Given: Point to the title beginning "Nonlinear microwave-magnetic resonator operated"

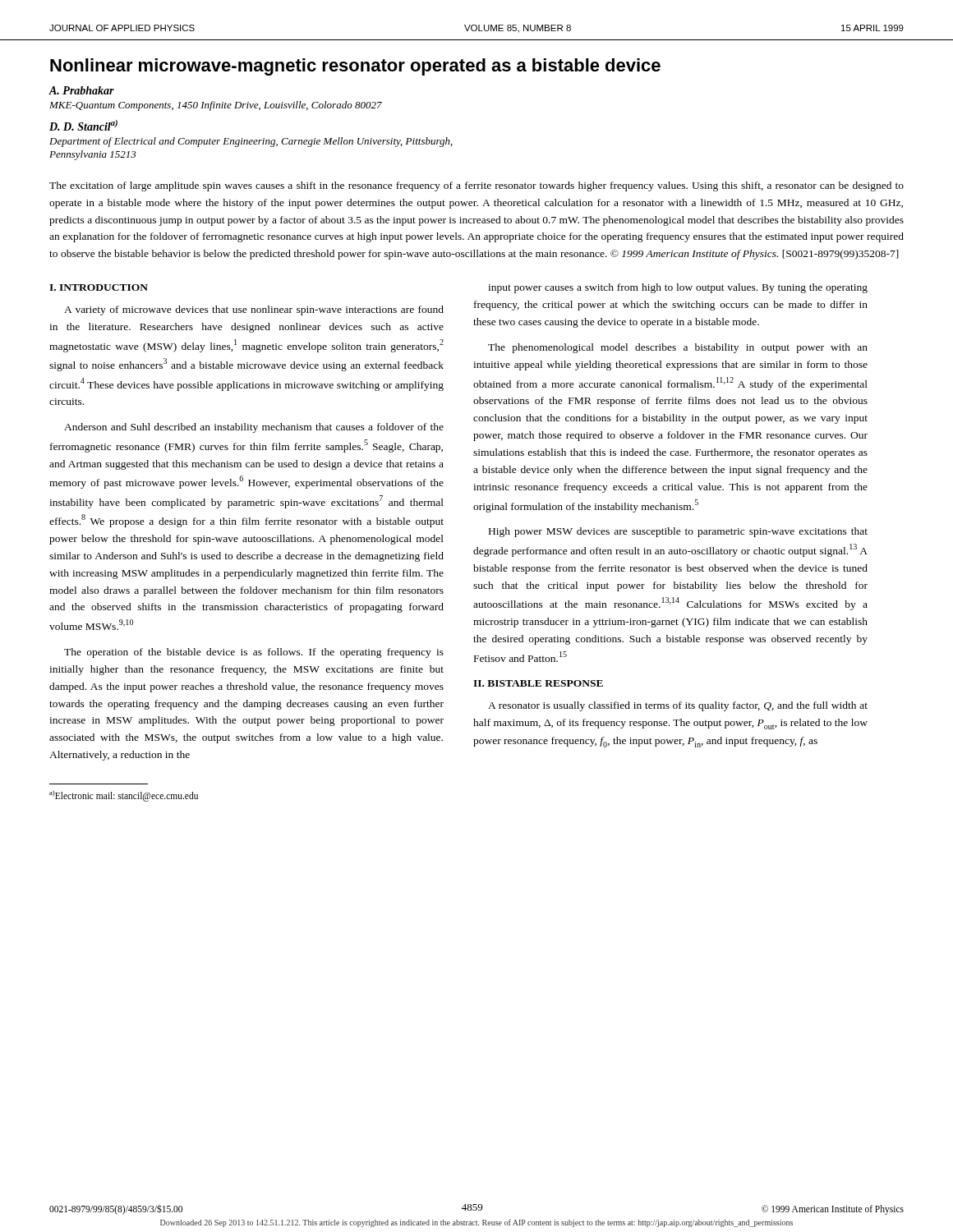Looking at the screenshot, I should pos(355,65).
